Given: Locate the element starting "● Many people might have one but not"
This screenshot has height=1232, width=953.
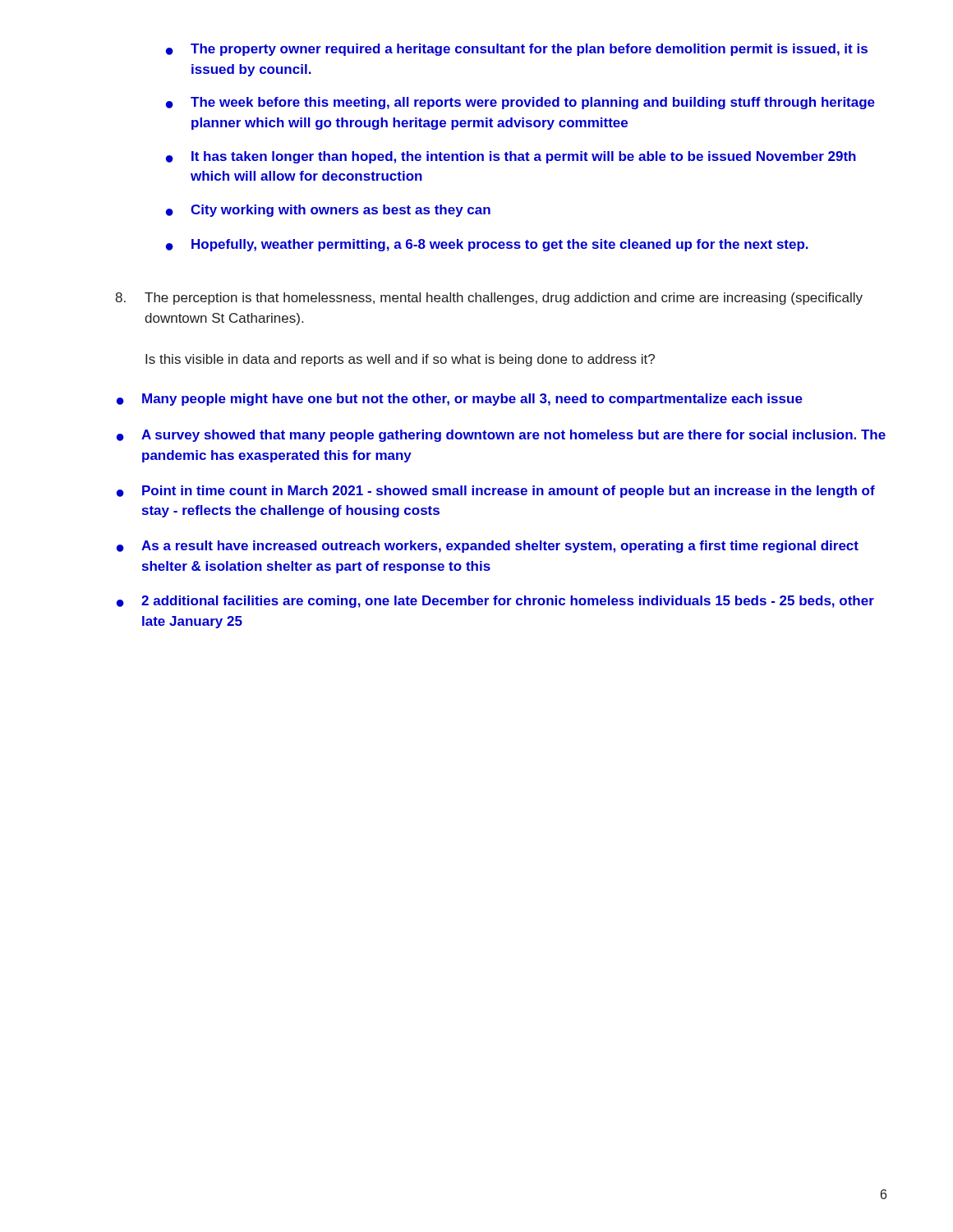Looking at the screenshot, I should pos(459,400).
